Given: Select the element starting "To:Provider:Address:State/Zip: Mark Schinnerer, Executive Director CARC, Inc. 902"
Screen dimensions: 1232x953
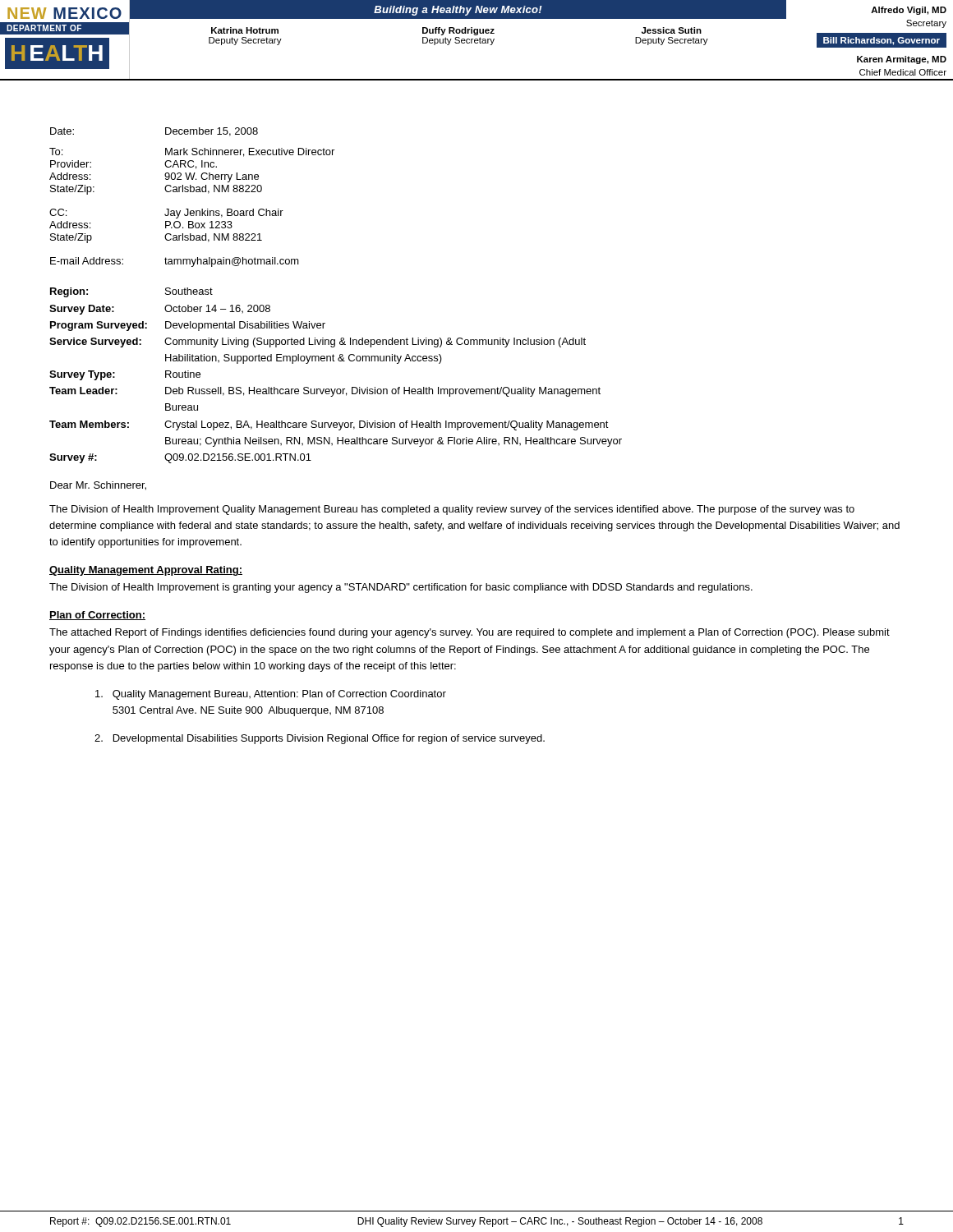Looking at the screenshot, I should 192,170.
